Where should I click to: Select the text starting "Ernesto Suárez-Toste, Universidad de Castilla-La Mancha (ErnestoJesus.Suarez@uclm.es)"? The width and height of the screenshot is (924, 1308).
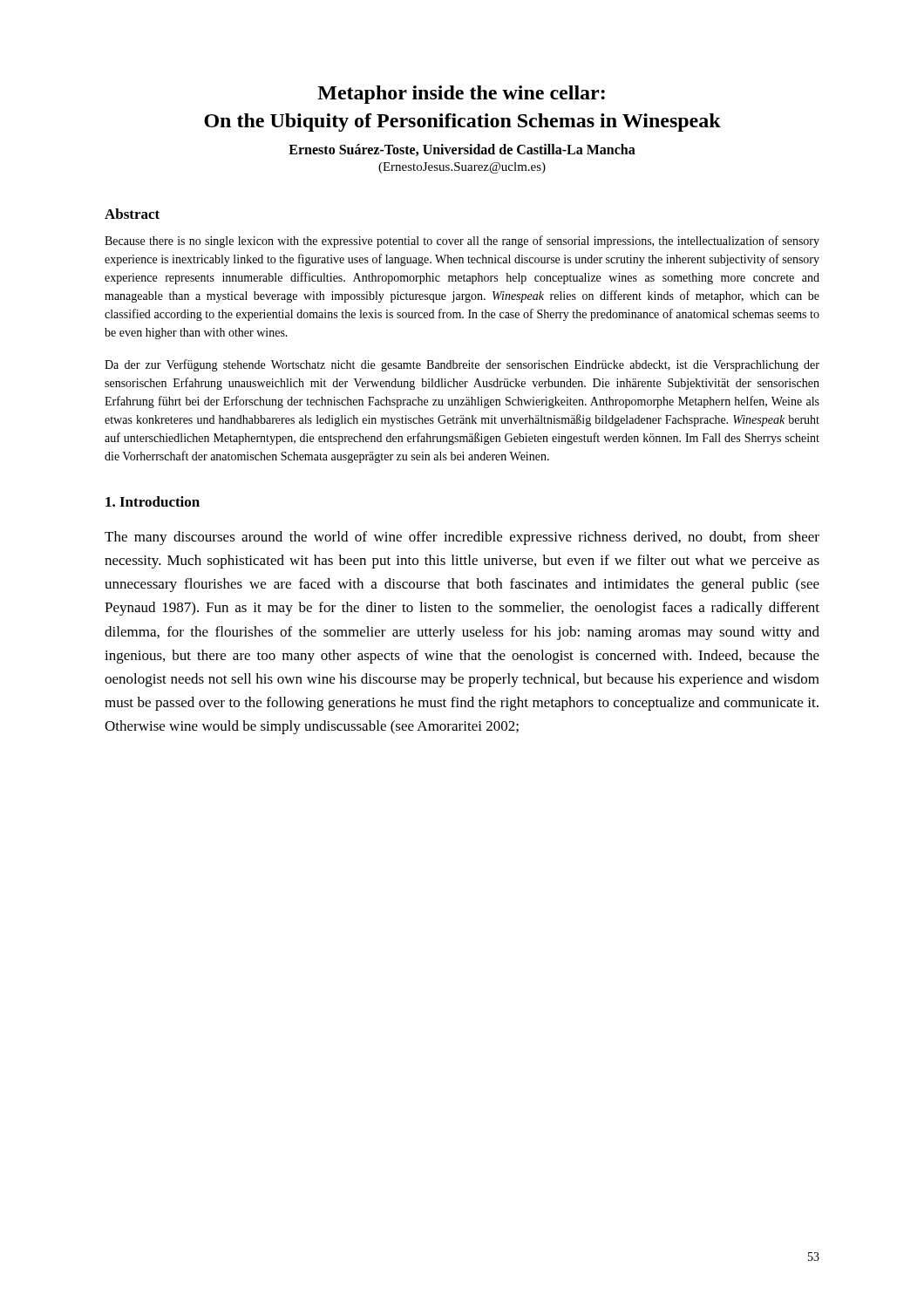462,158
